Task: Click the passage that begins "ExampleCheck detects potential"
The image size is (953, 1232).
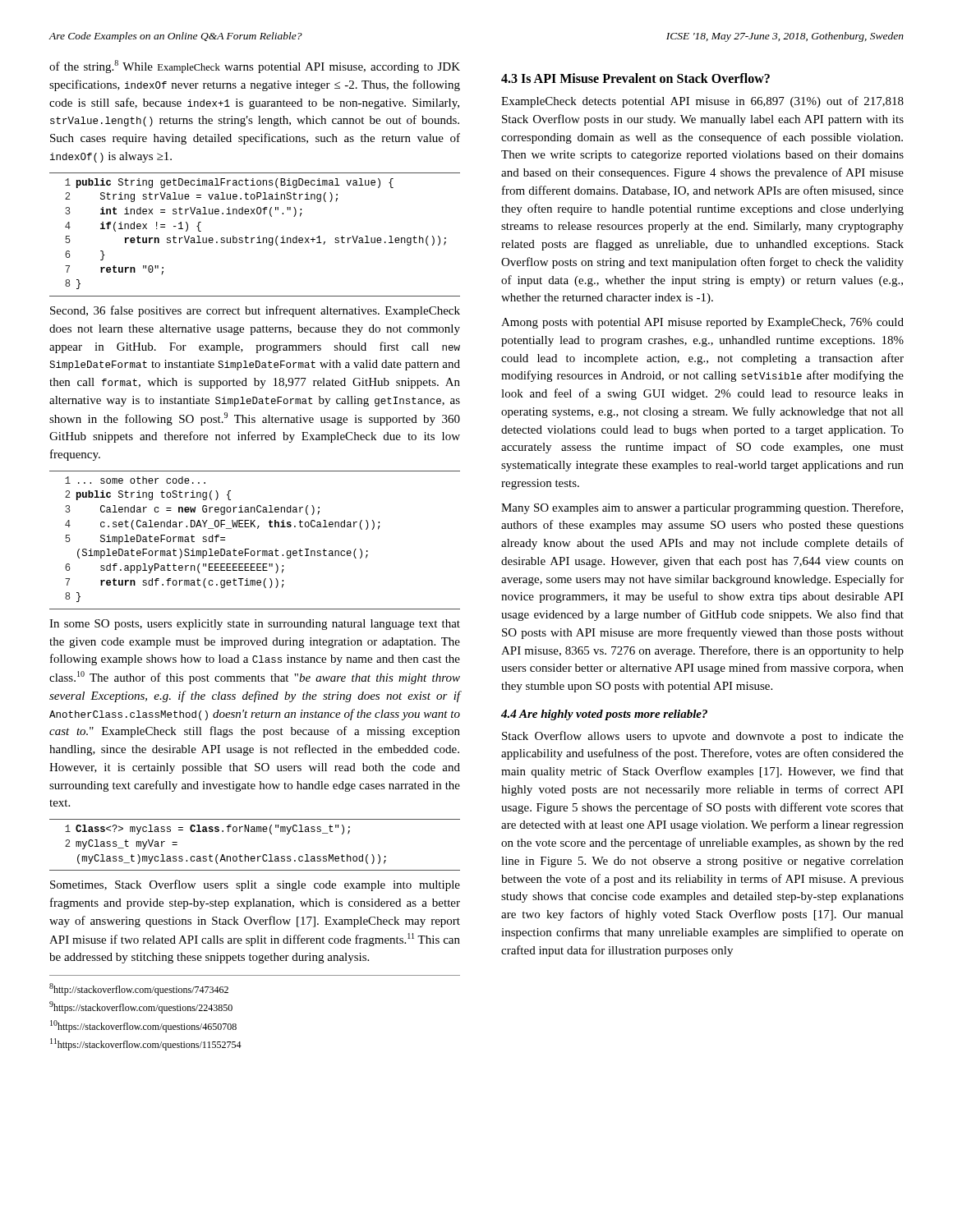Action: [x=702, y=200]
